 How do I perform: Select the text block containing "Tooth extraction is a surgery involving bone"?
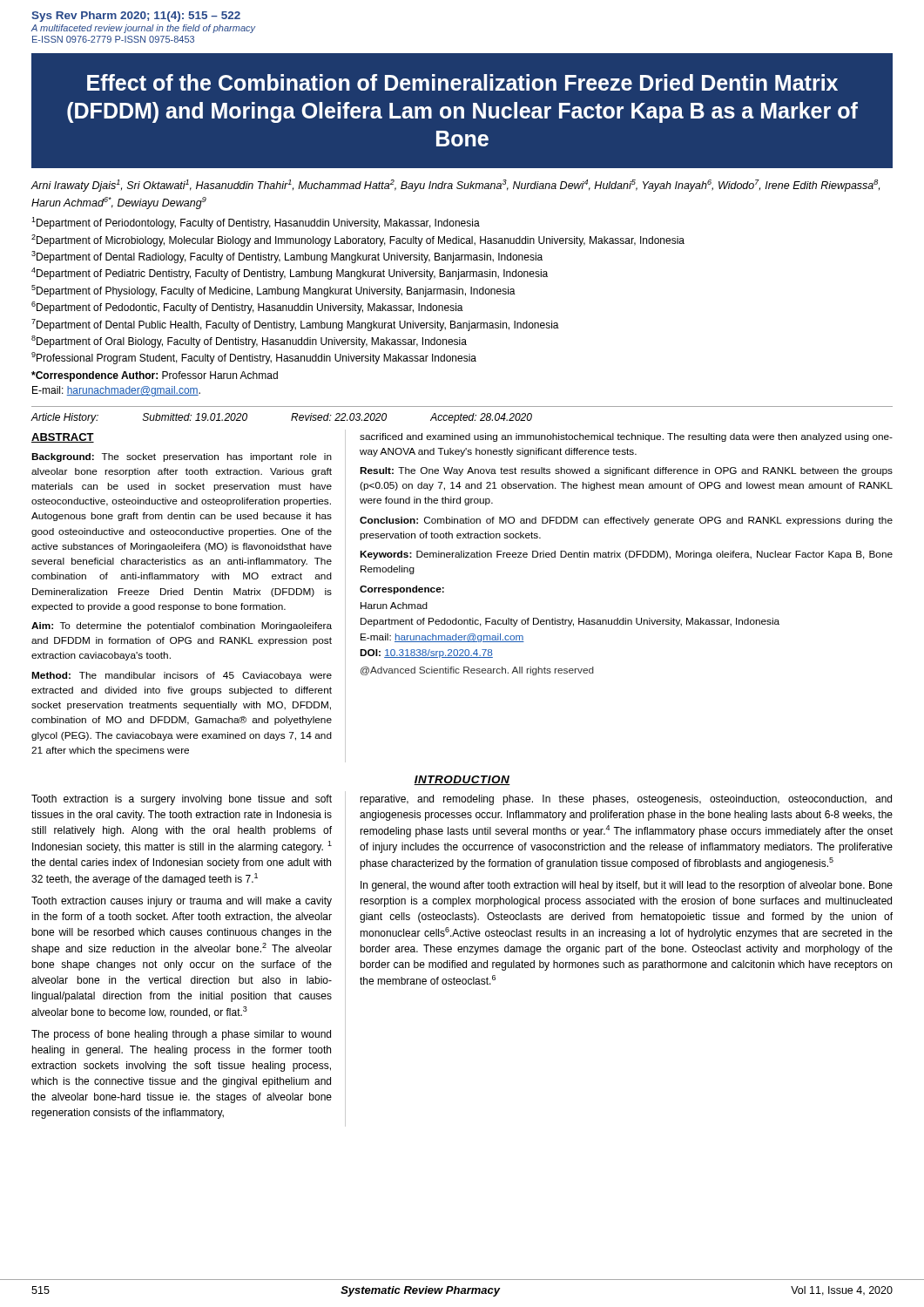pos(182,839)
